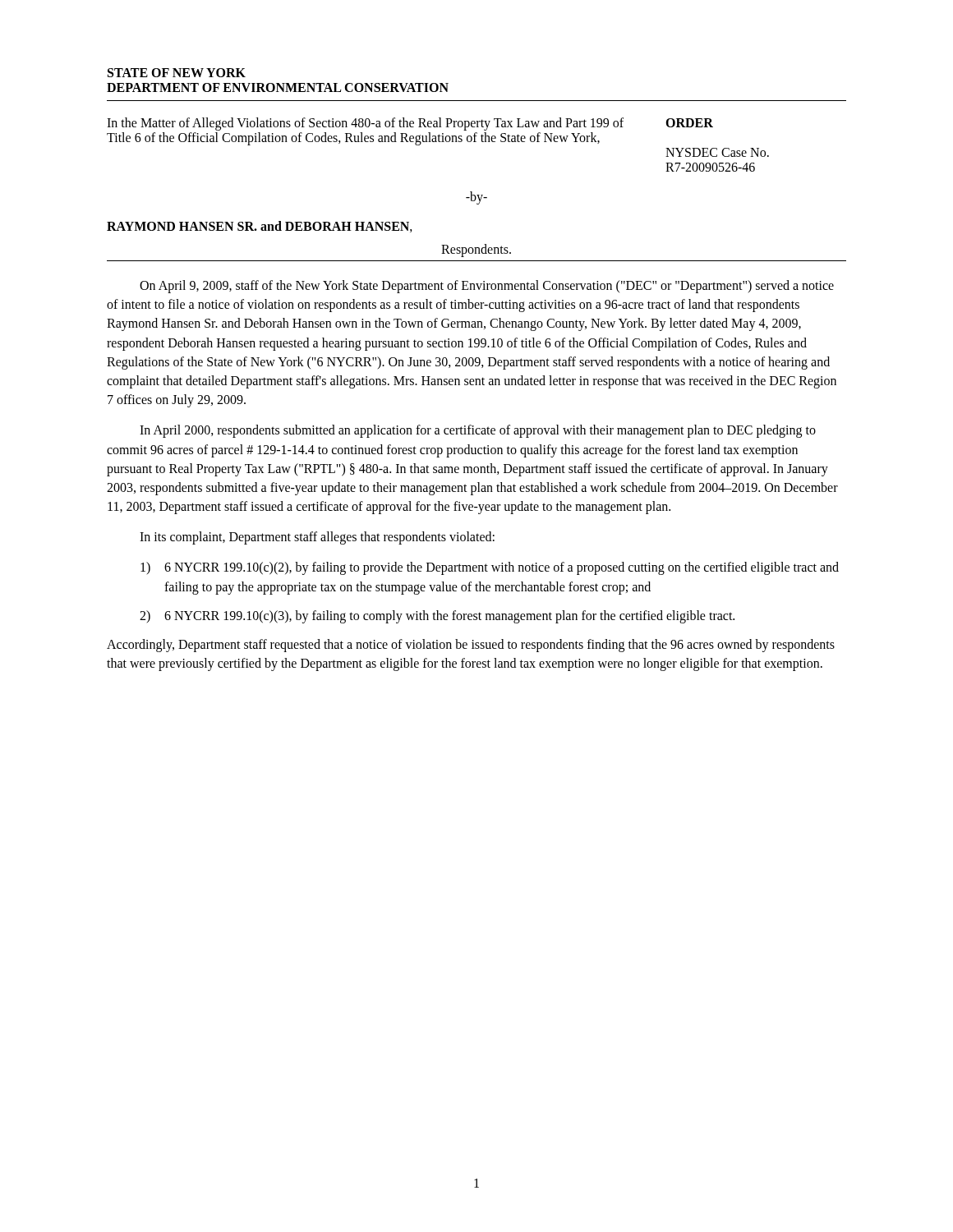This screenshot has width=953, height=1232.
Task: Where is the section header that starts "RAYMOND HANSEN SR."?
Action: (260, 226)
